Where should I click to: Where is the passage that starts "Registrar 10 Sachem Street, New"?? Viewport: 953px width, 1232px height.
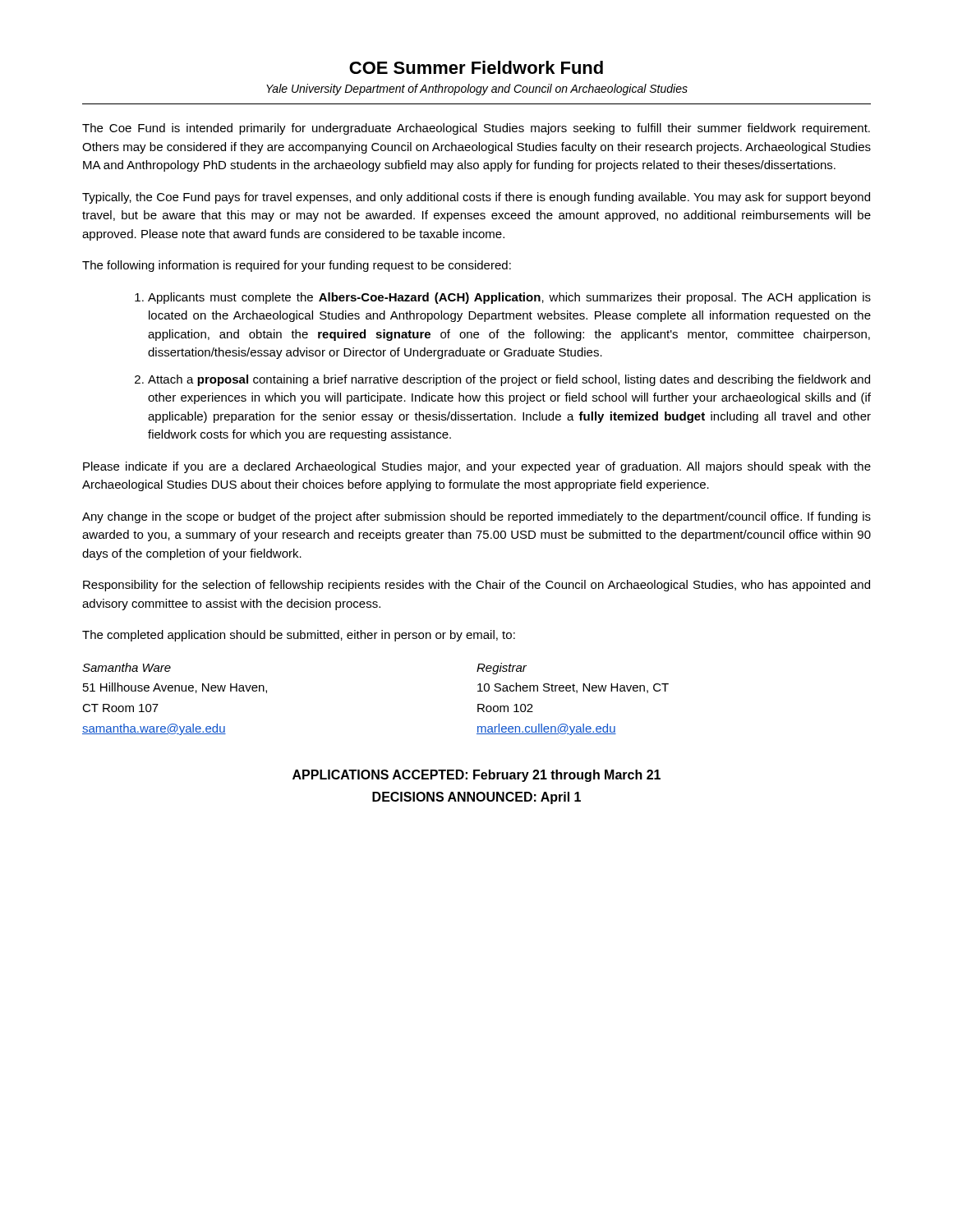(x=573, y=697)
